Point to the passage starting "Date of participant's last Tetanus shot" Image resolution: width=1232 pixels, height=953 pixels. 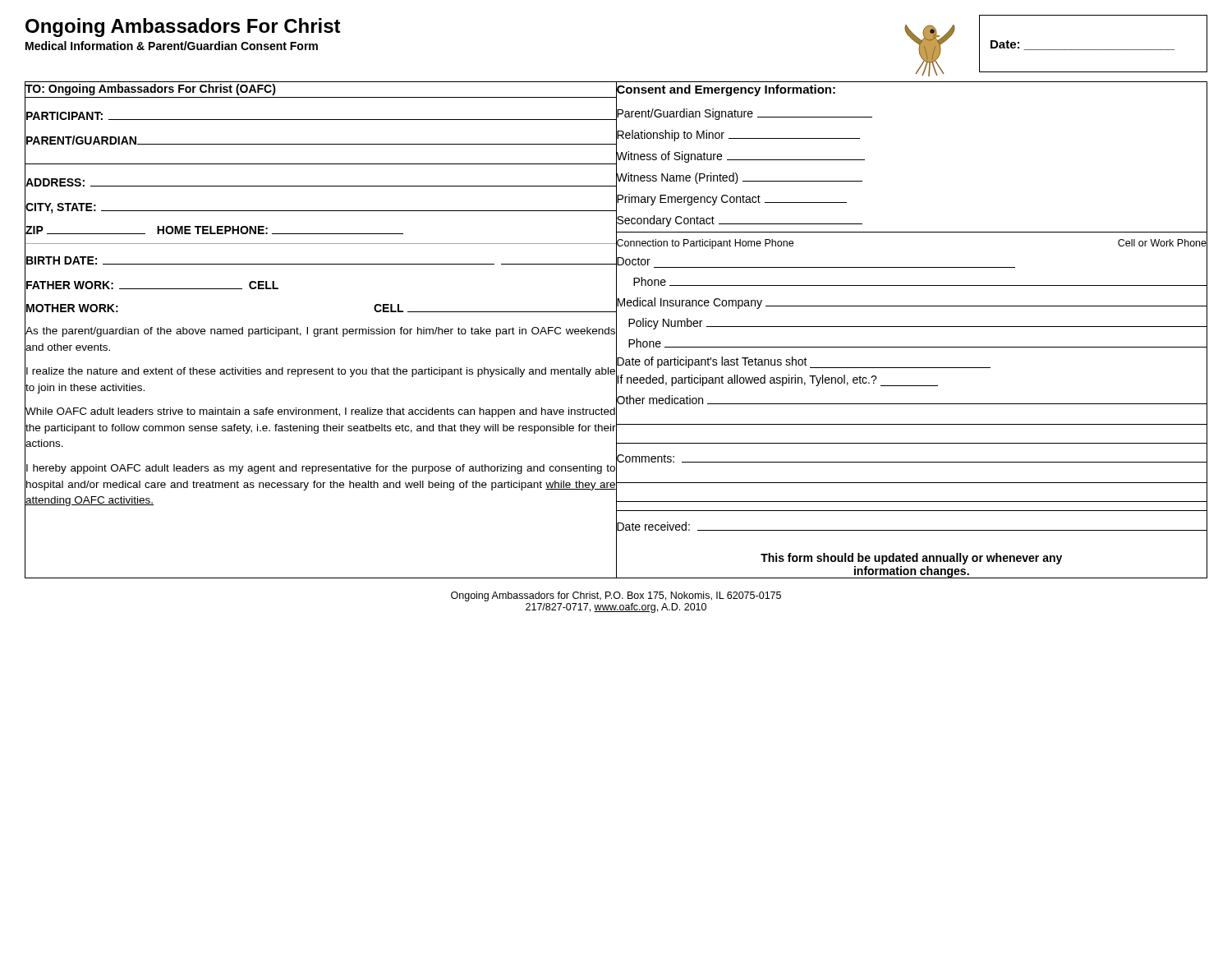point(804,361)
